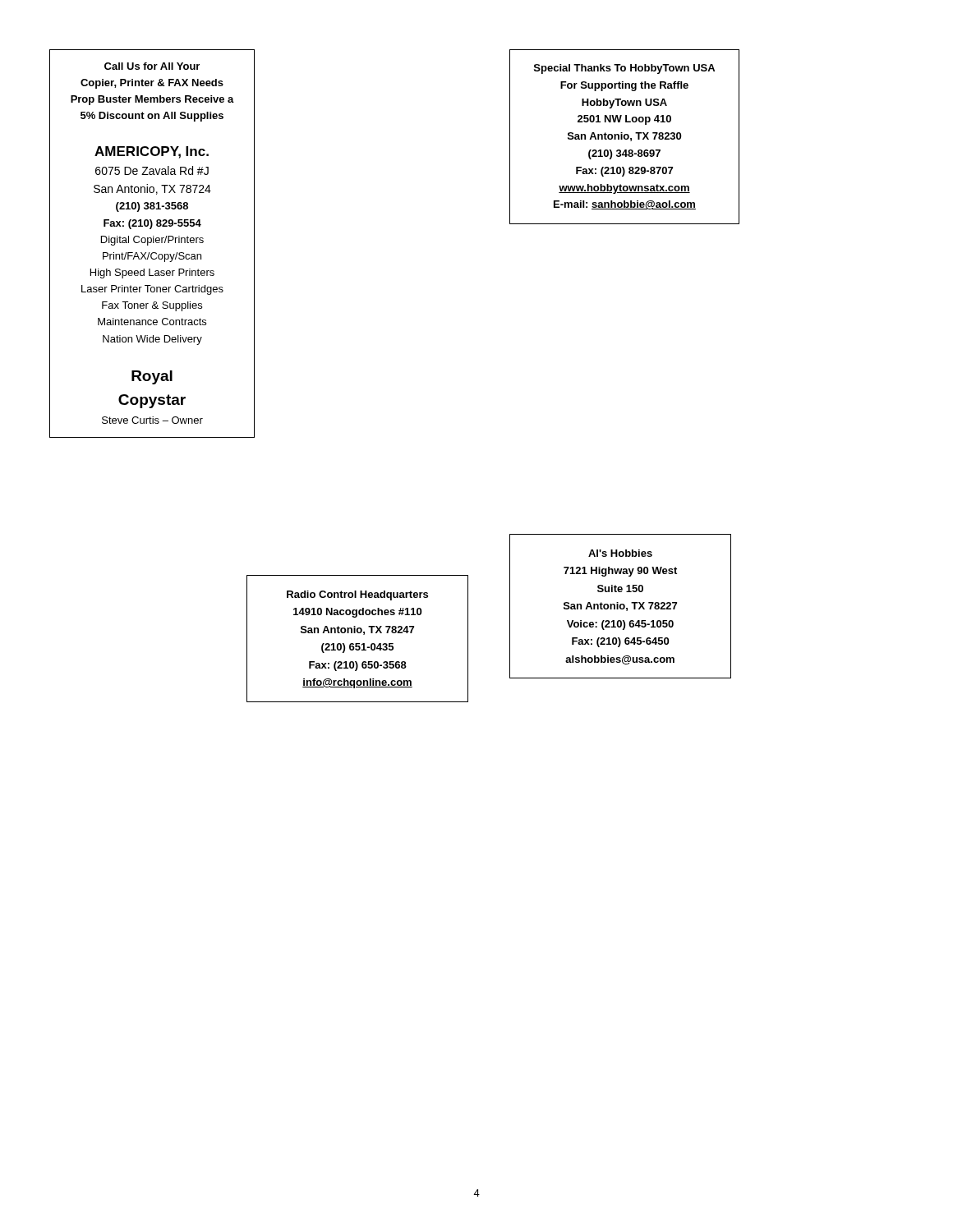953x1232 pixels.
Task: Navigate to the text starting "Radio Control Headquarters 14910 Nacogdoches #110"
Action: 357,638
